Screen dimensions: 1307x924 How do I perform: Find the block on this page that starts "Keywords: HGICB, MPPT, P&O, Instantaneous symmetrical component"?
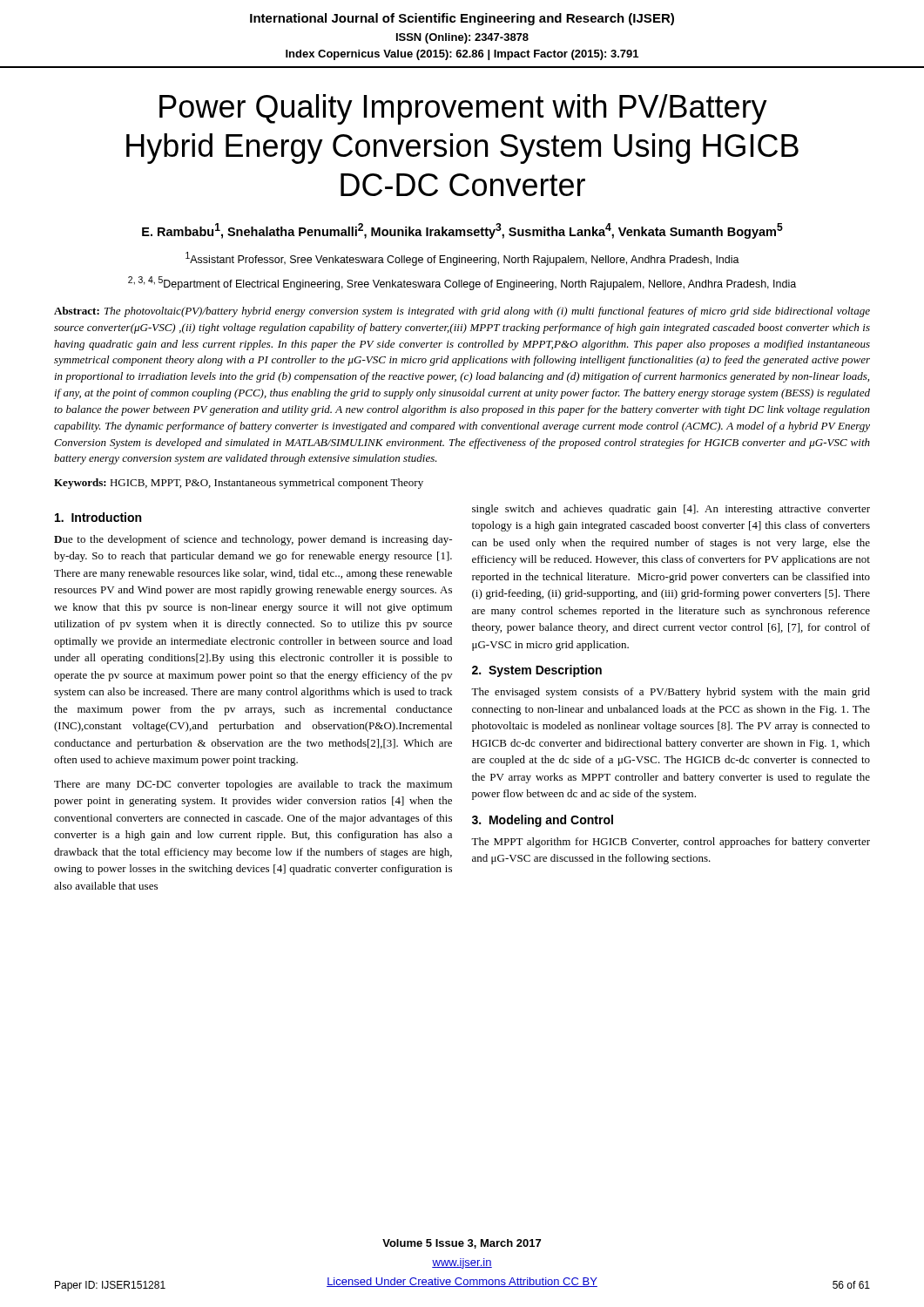(x=239, y=483)
